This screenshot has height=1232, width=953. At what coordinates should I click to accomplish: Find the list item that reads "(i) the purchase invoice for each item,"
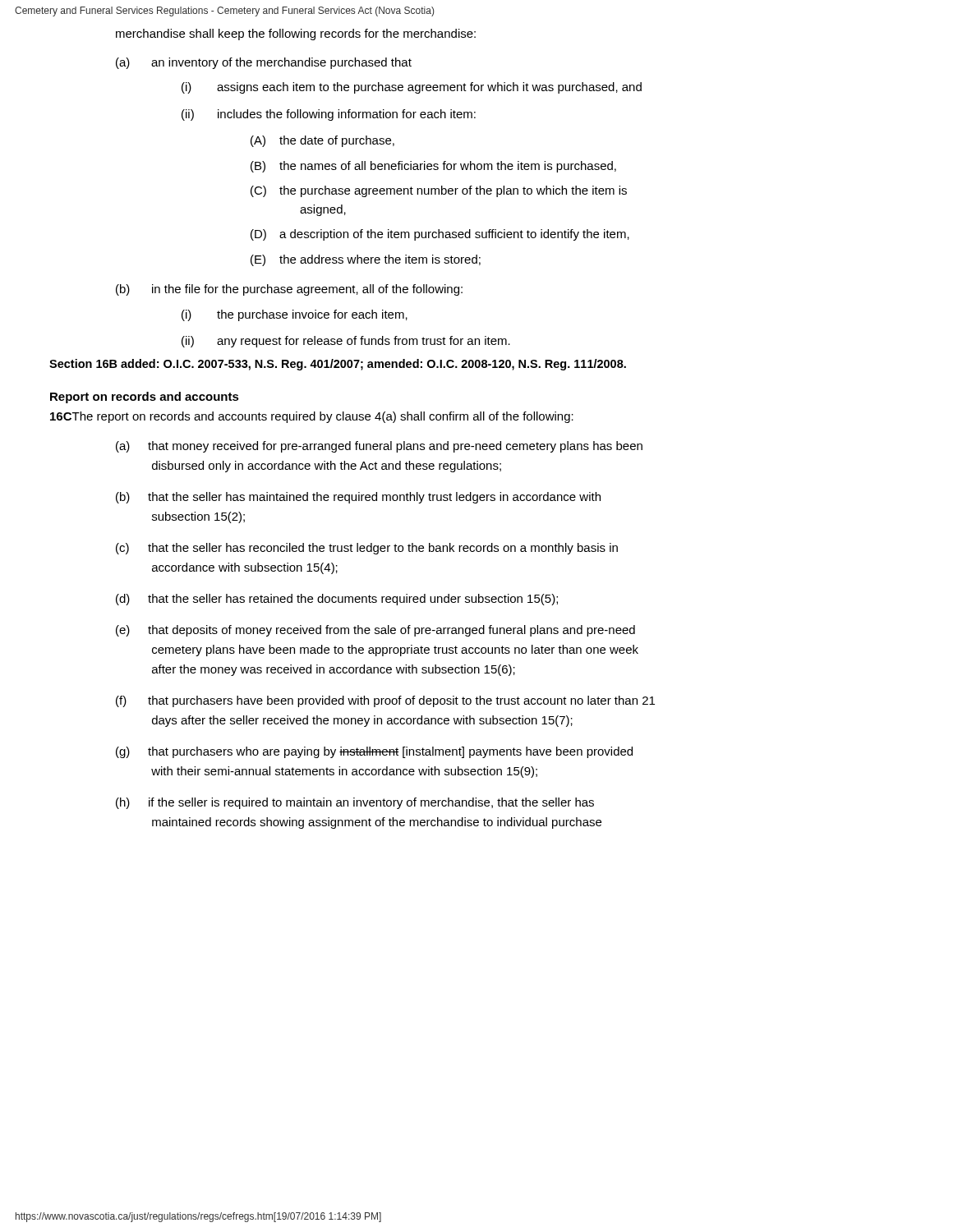[x=294, y=314]
